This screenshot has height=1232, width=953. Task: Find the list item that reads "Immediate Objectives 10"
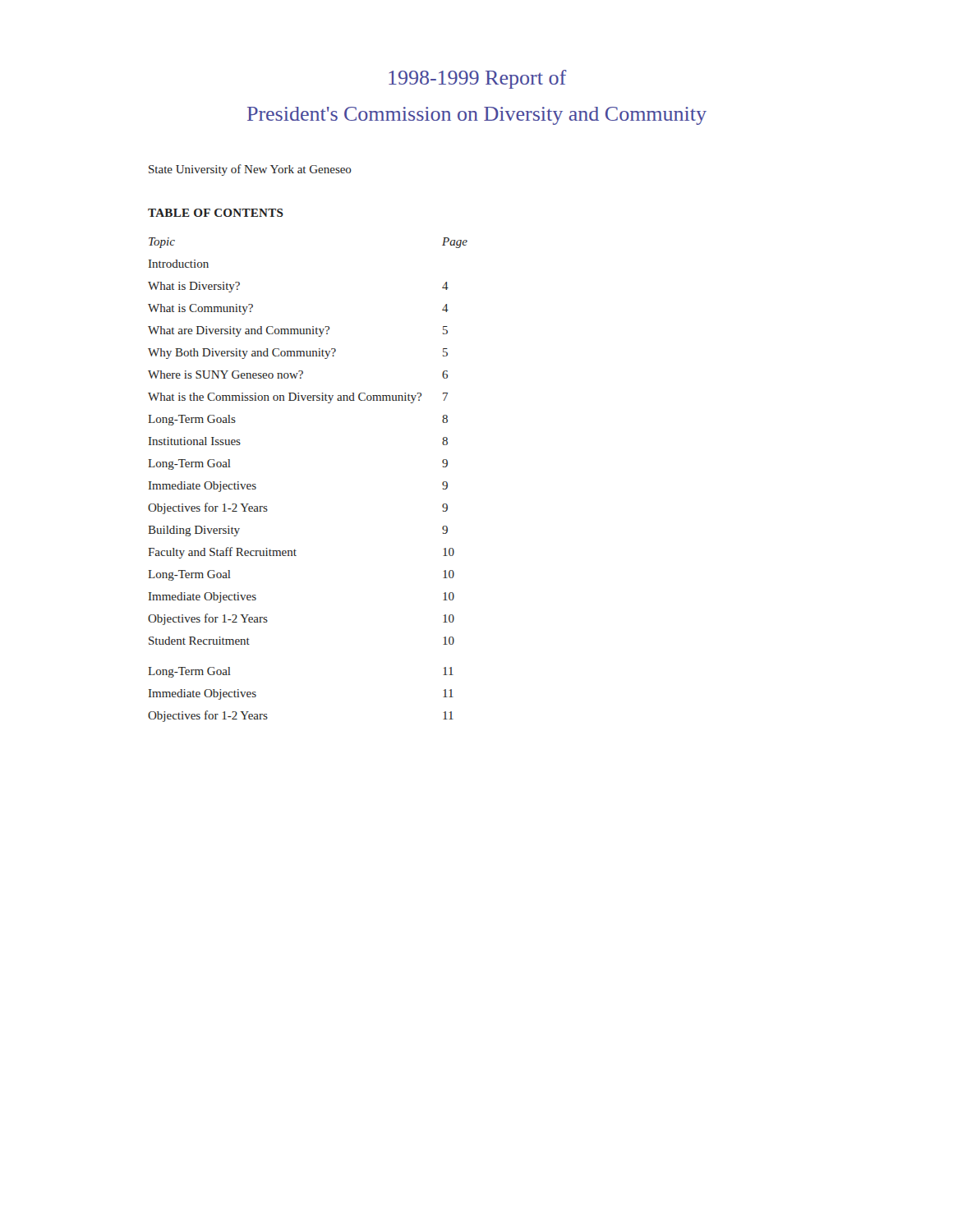pyautogui.click(x=198, y=598)
